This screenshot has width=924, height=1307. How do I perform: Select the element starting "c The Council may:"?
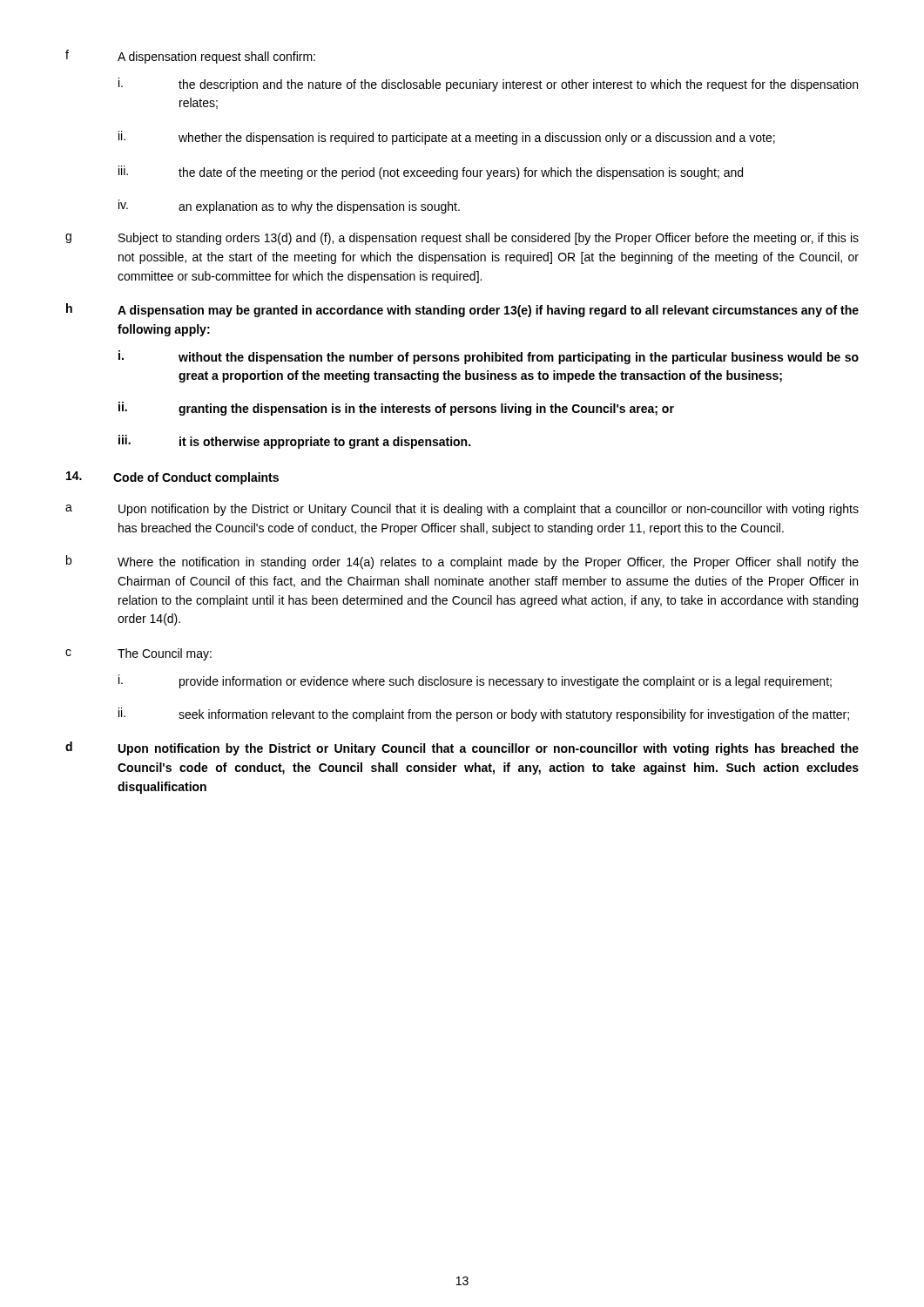pos(138,654)
